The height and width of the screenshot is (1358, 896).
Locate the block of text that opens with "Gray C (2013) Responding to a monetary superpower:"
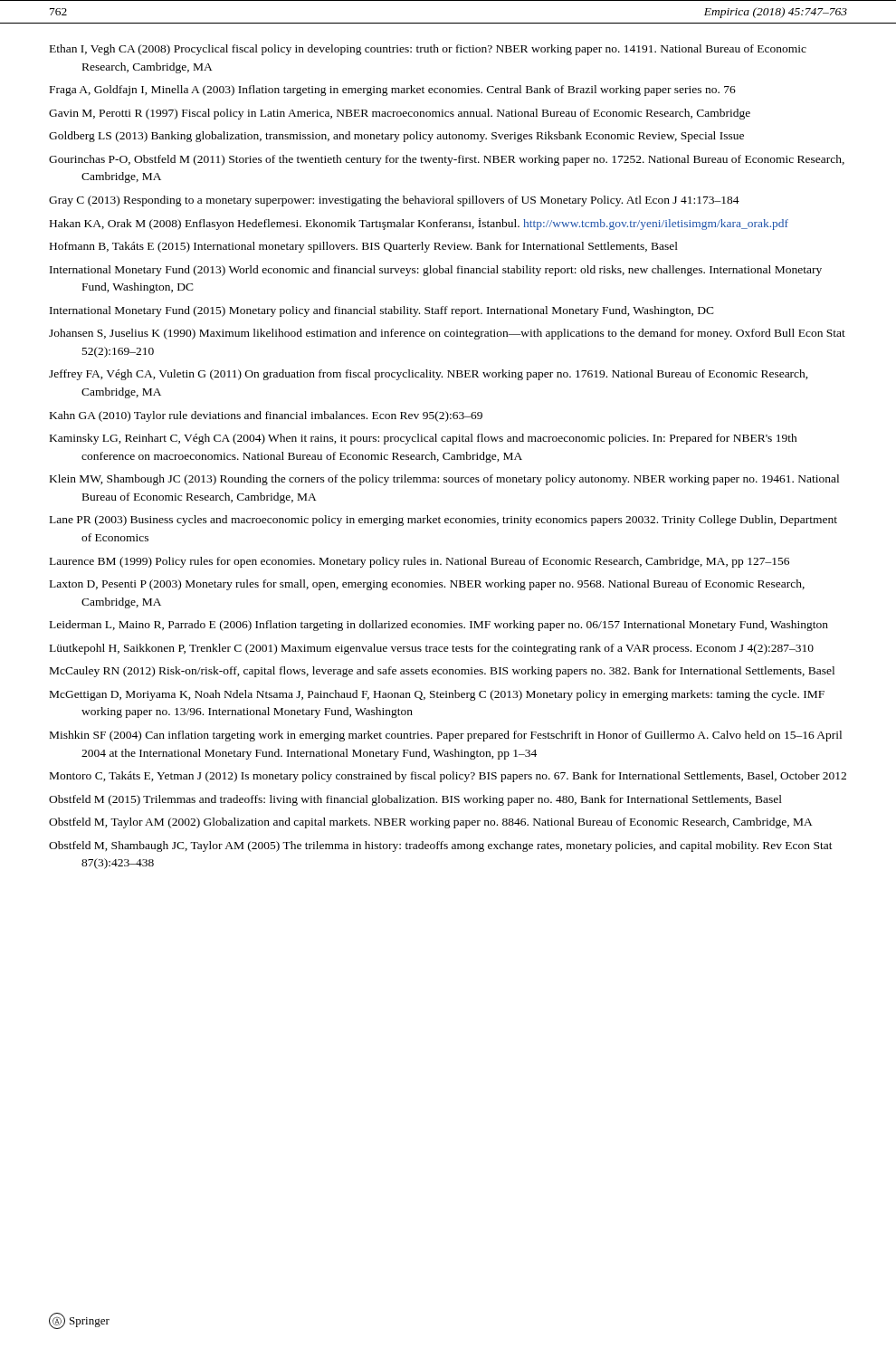pyautogui.click(x=394, y=200)
